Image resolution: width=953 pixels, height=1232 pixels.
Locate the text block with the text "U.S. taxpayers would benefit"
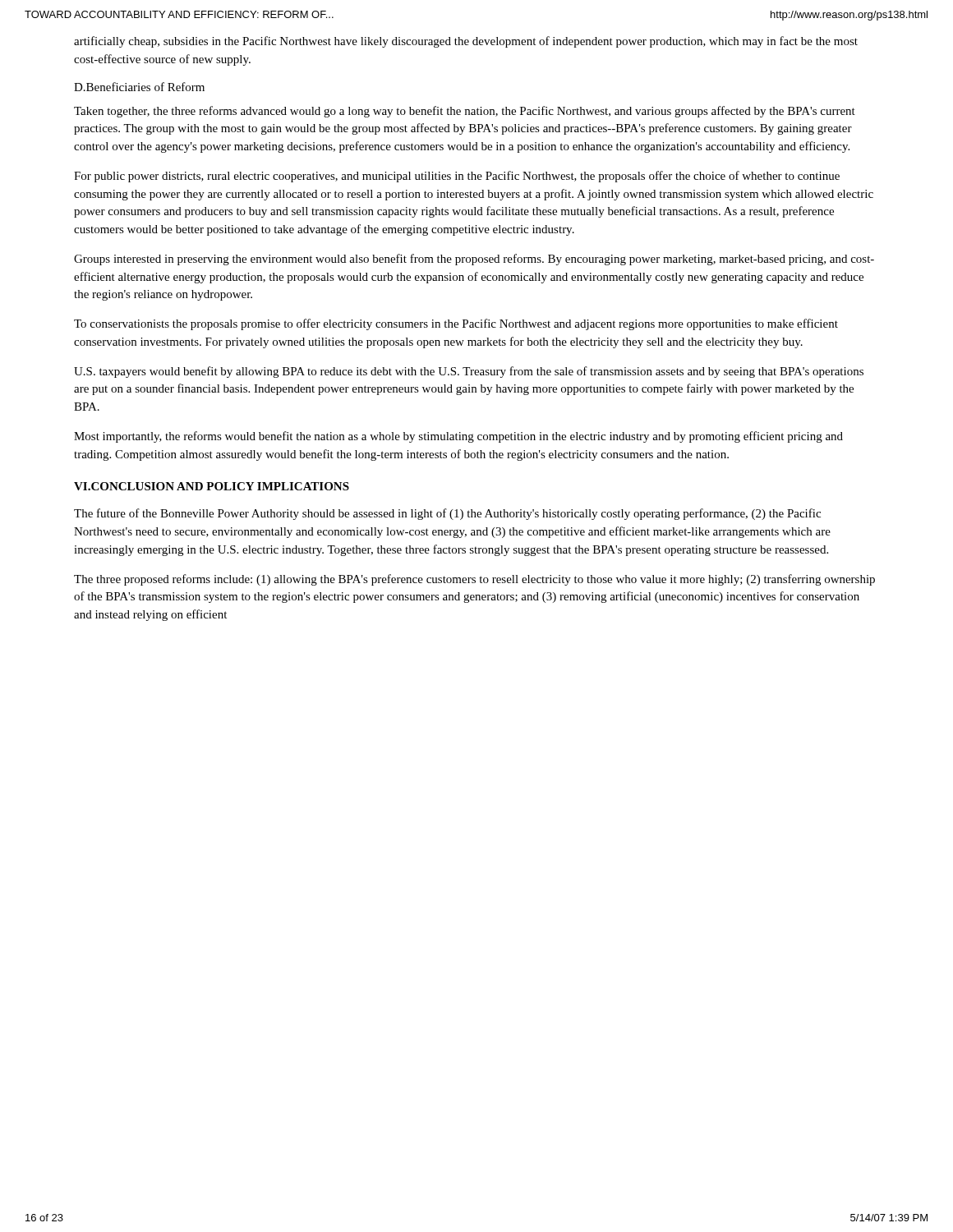(x=469, y=389)
